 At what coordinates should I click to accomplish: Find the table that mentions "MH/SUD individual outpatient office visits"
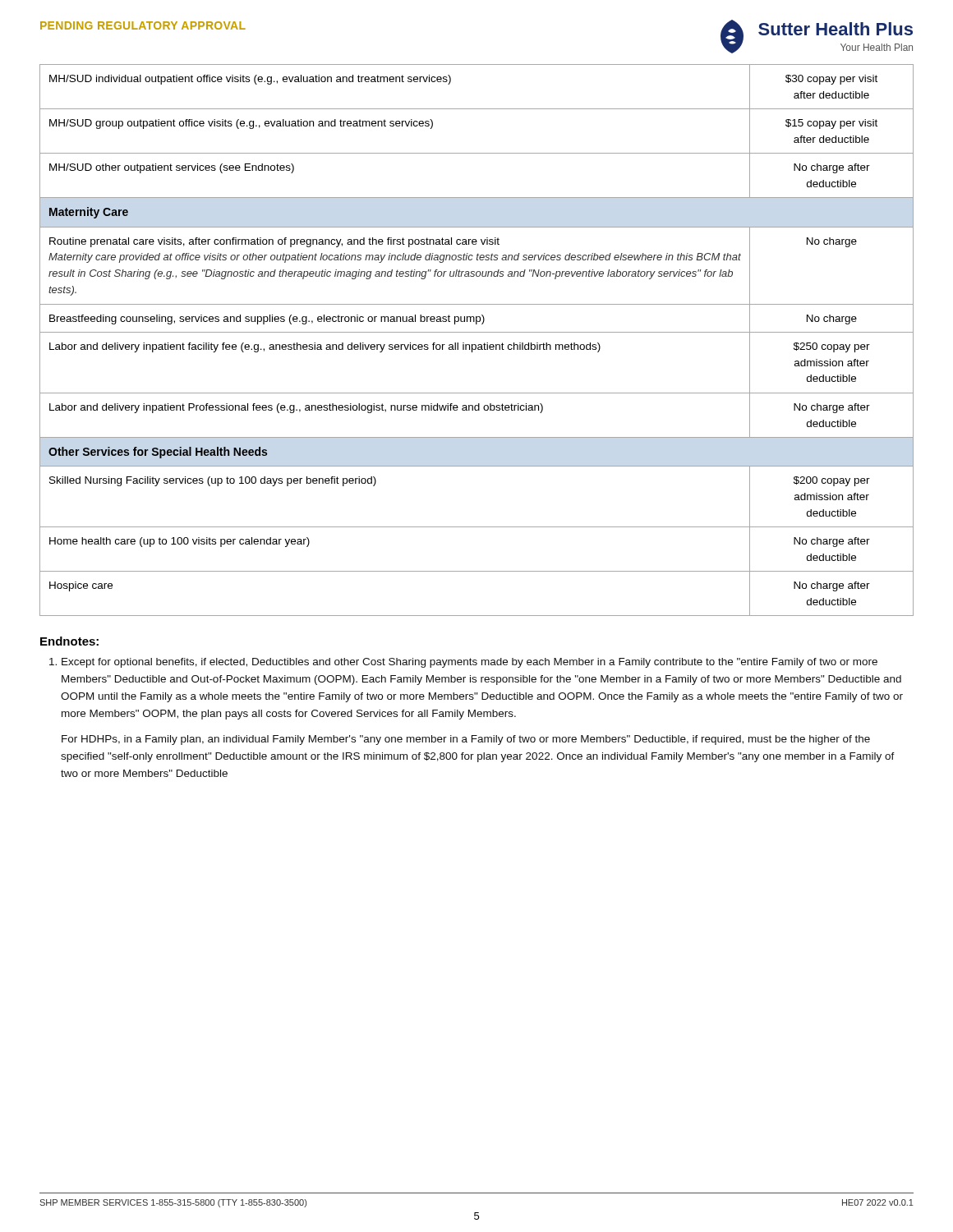[476, 340]
